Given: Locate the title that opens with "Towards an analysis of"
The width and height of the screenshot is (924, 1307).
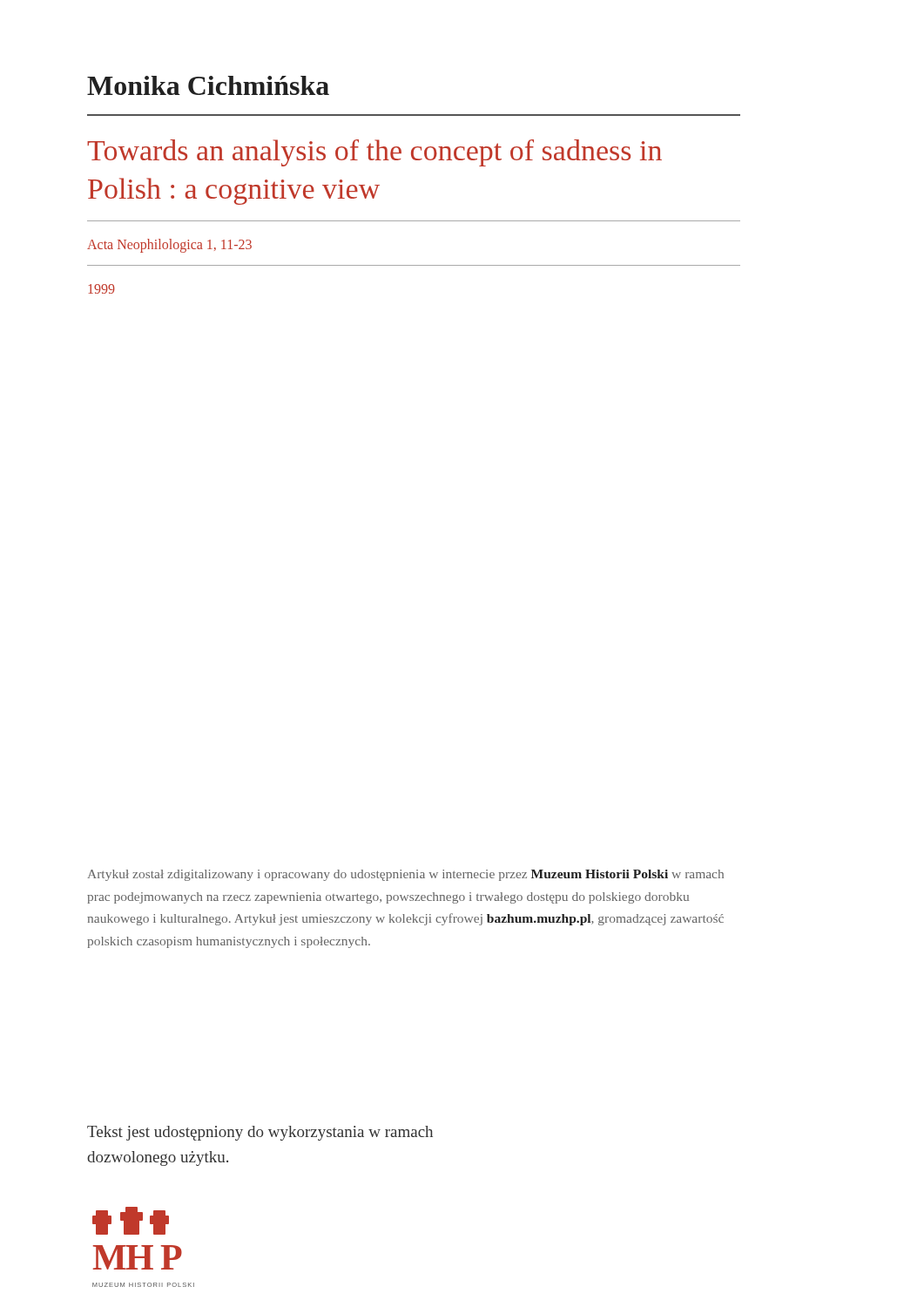Looking at the screenshot, I should pos(375,170).
